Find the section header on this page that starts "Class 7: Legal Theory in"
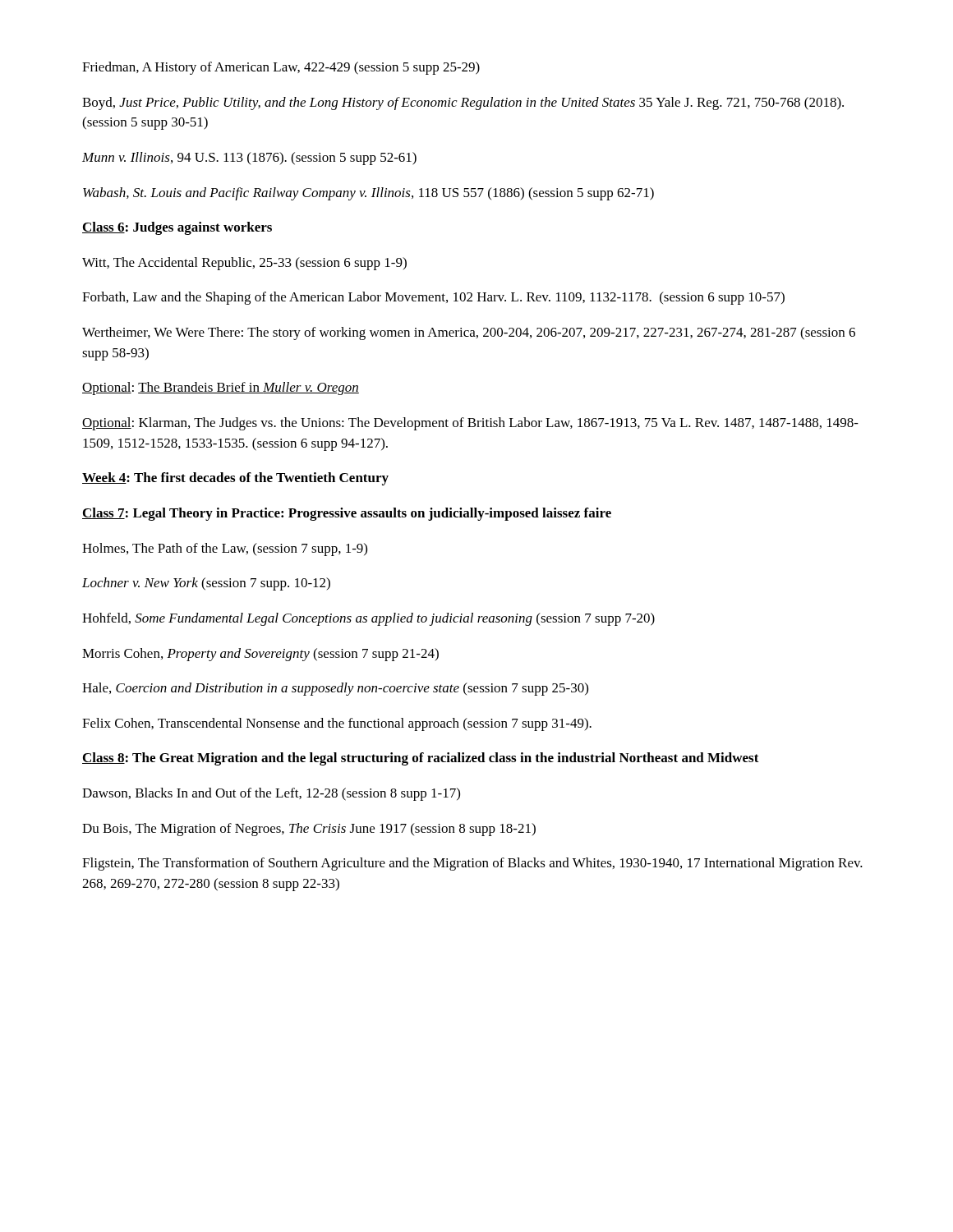Screen dimensions: 1232x953 coord(347,513)
